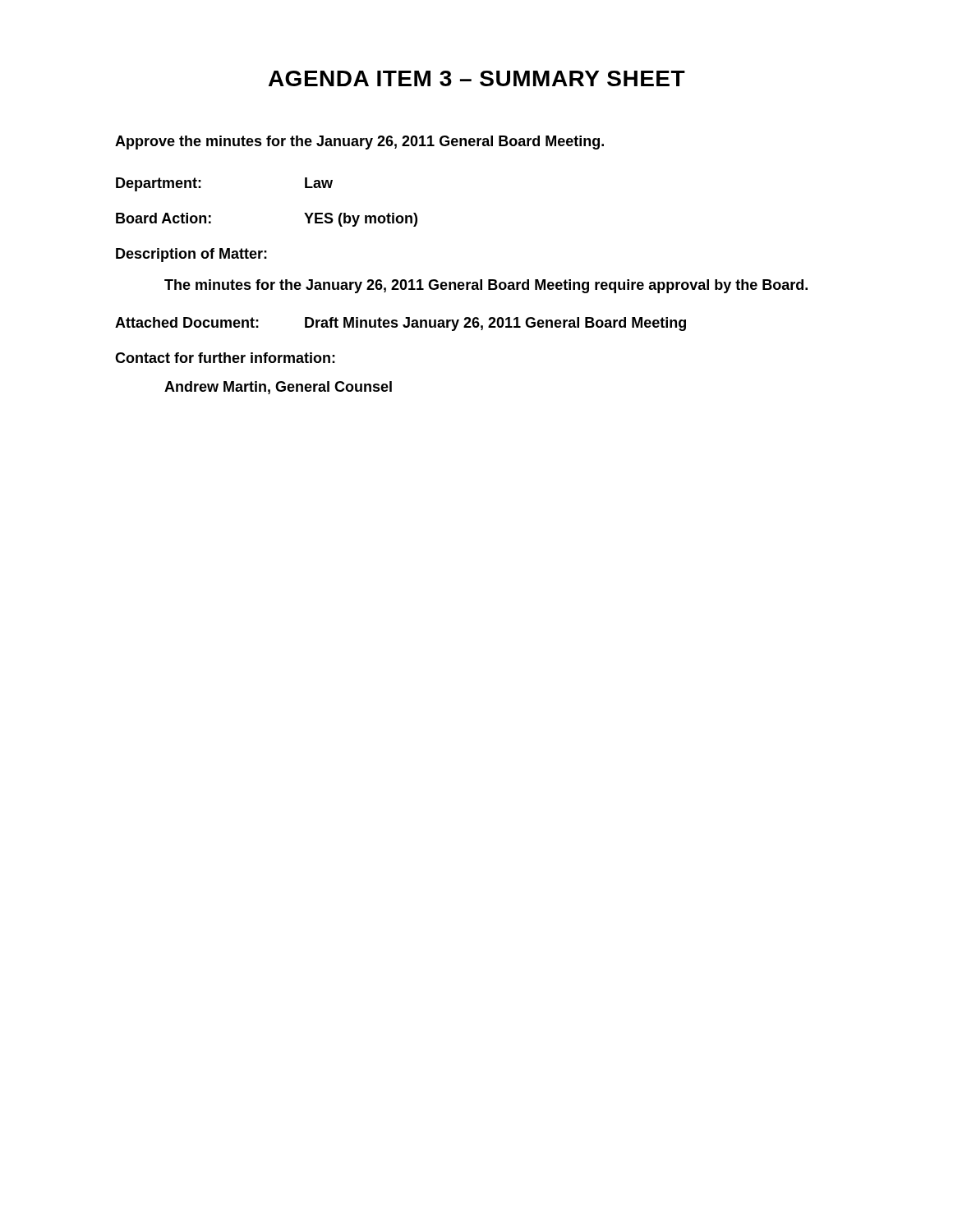The image size is (953, 1232).
Task: Where does it say "Andrew Martin, General Counsel"?
Action: coord(279,387)
